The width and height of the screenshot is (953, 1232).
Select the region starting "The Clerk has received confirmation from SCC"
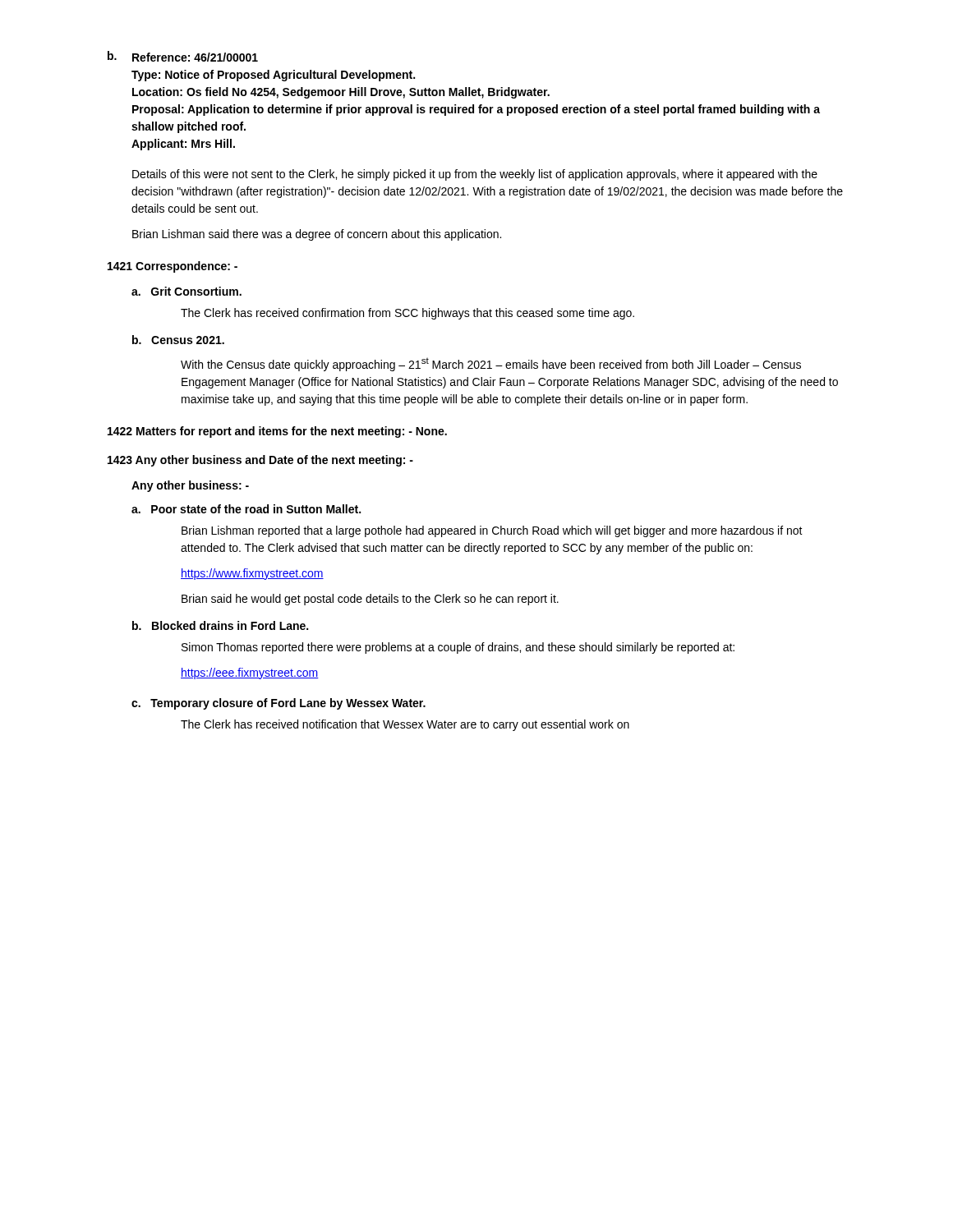tap(408, 313)
